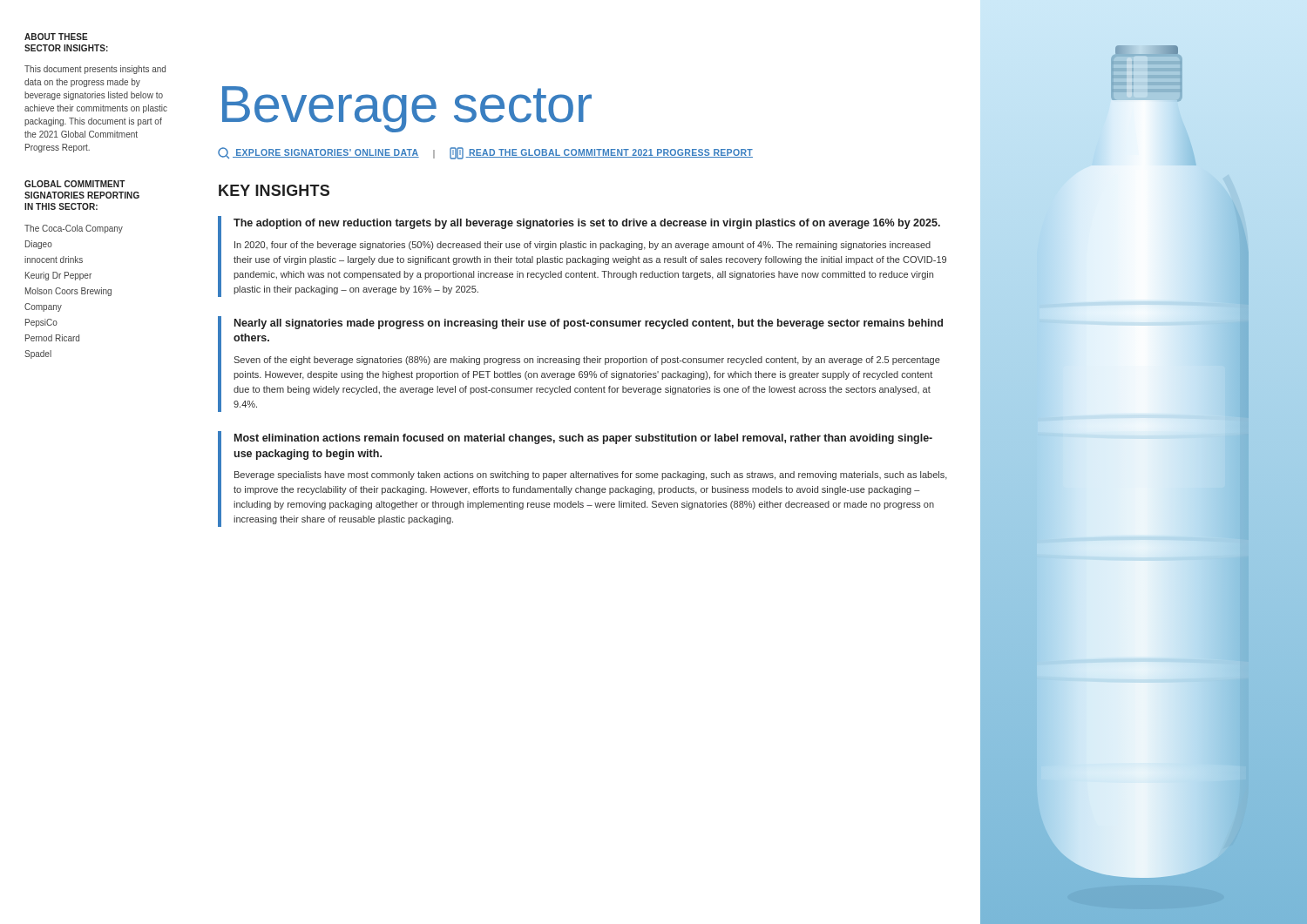
Task: Locate the text block containing "The adoption of new reduction"
Action: click(592, 257)
